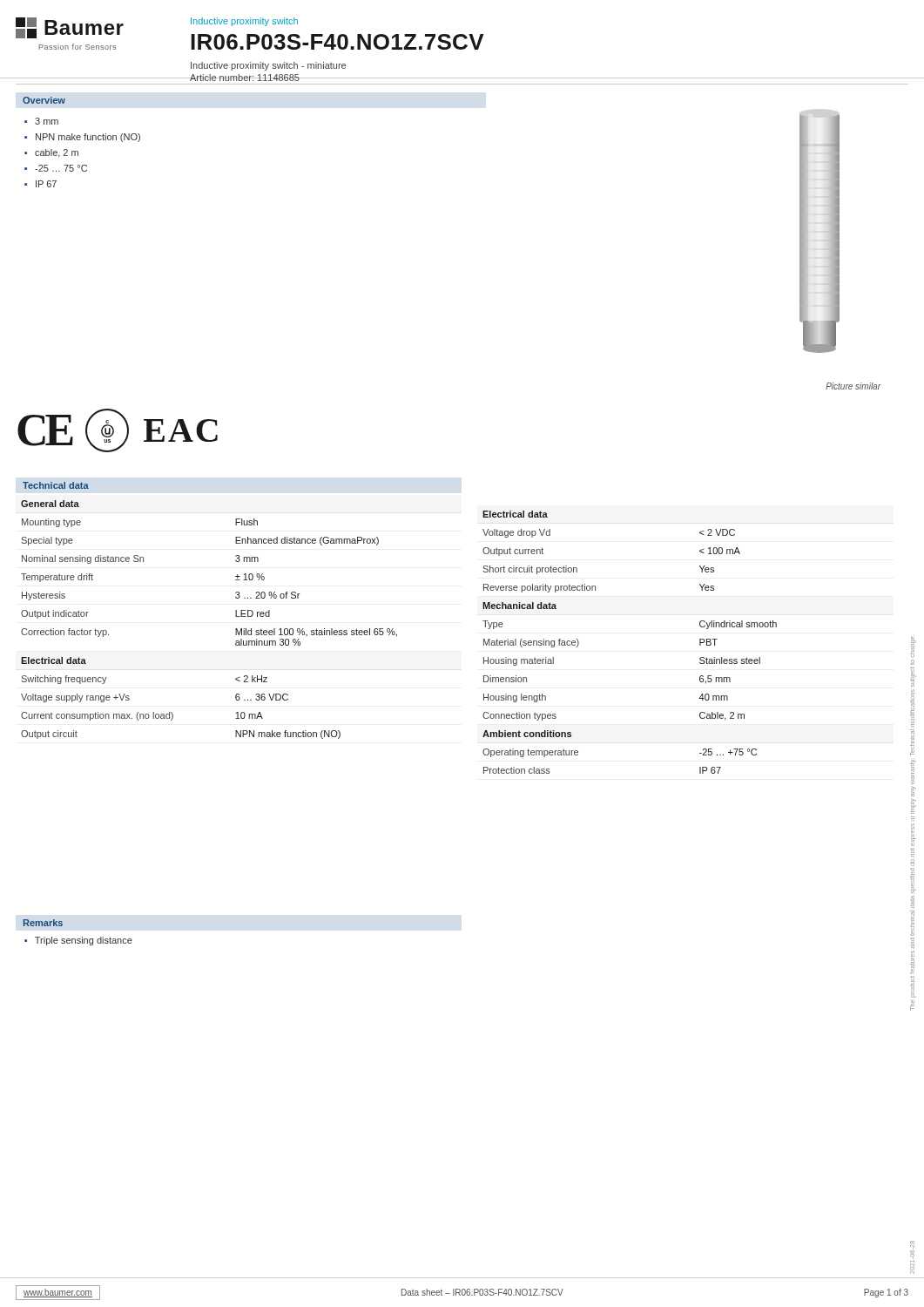Select the logo
The height and width of the screenshot is (1307, 924).
coord(119,430)
